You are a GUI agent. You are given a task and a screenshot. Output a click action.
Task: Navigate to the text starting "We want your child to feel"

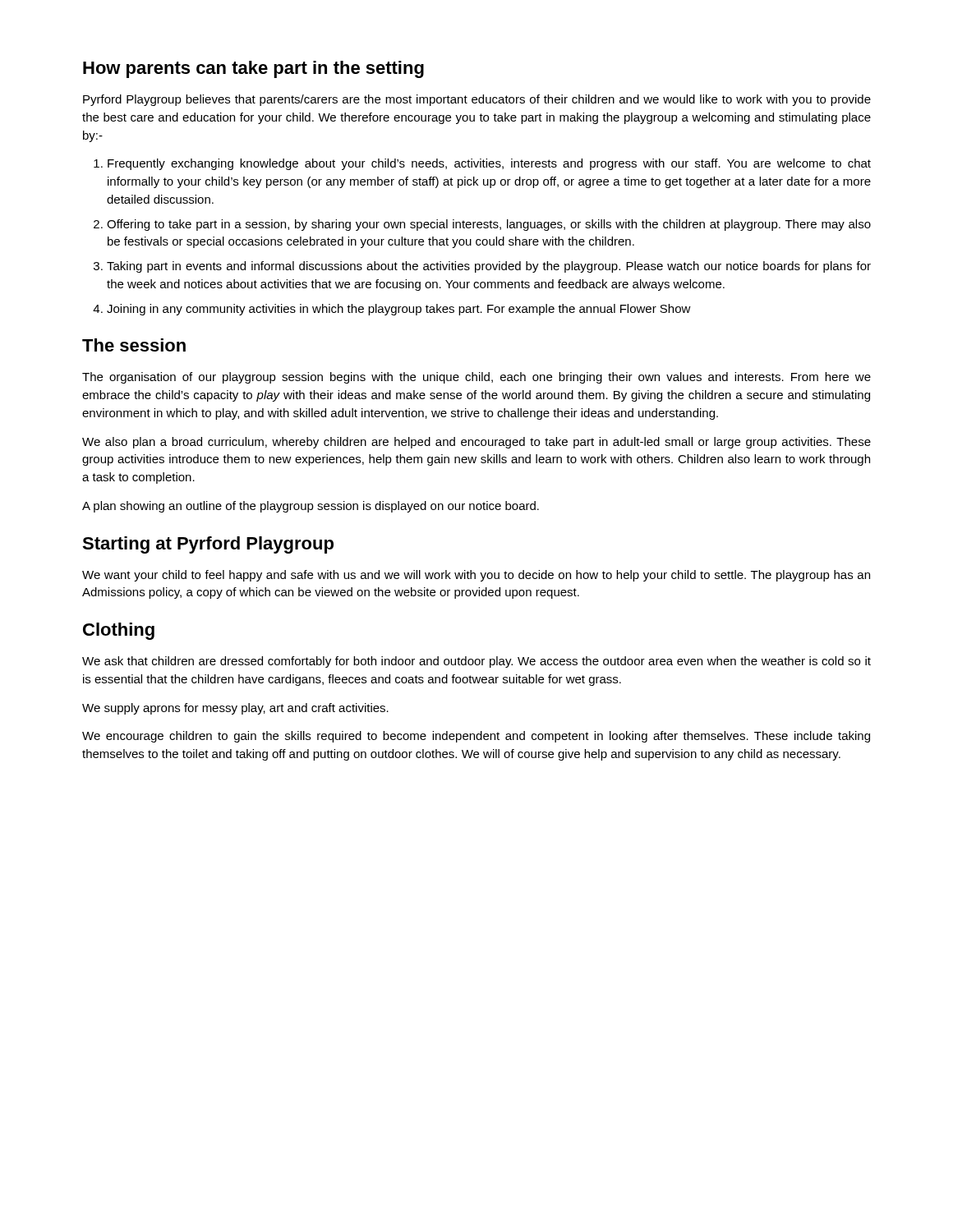(x=476, y=583)
